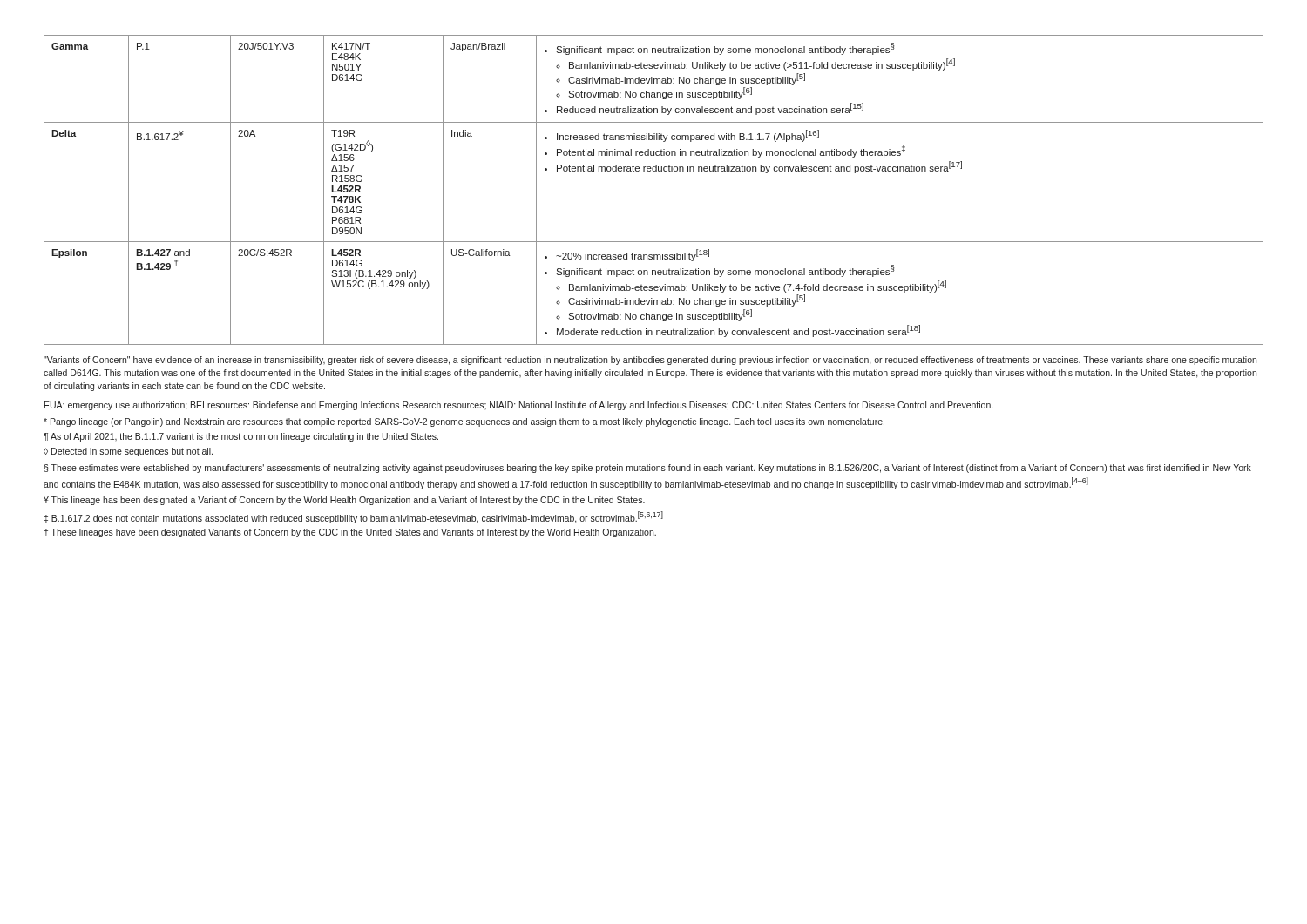This screenshot has height=924, width=1307.
Task: Click on the footnote containing "¥ This lineage has"
Action: click(654, 517)
